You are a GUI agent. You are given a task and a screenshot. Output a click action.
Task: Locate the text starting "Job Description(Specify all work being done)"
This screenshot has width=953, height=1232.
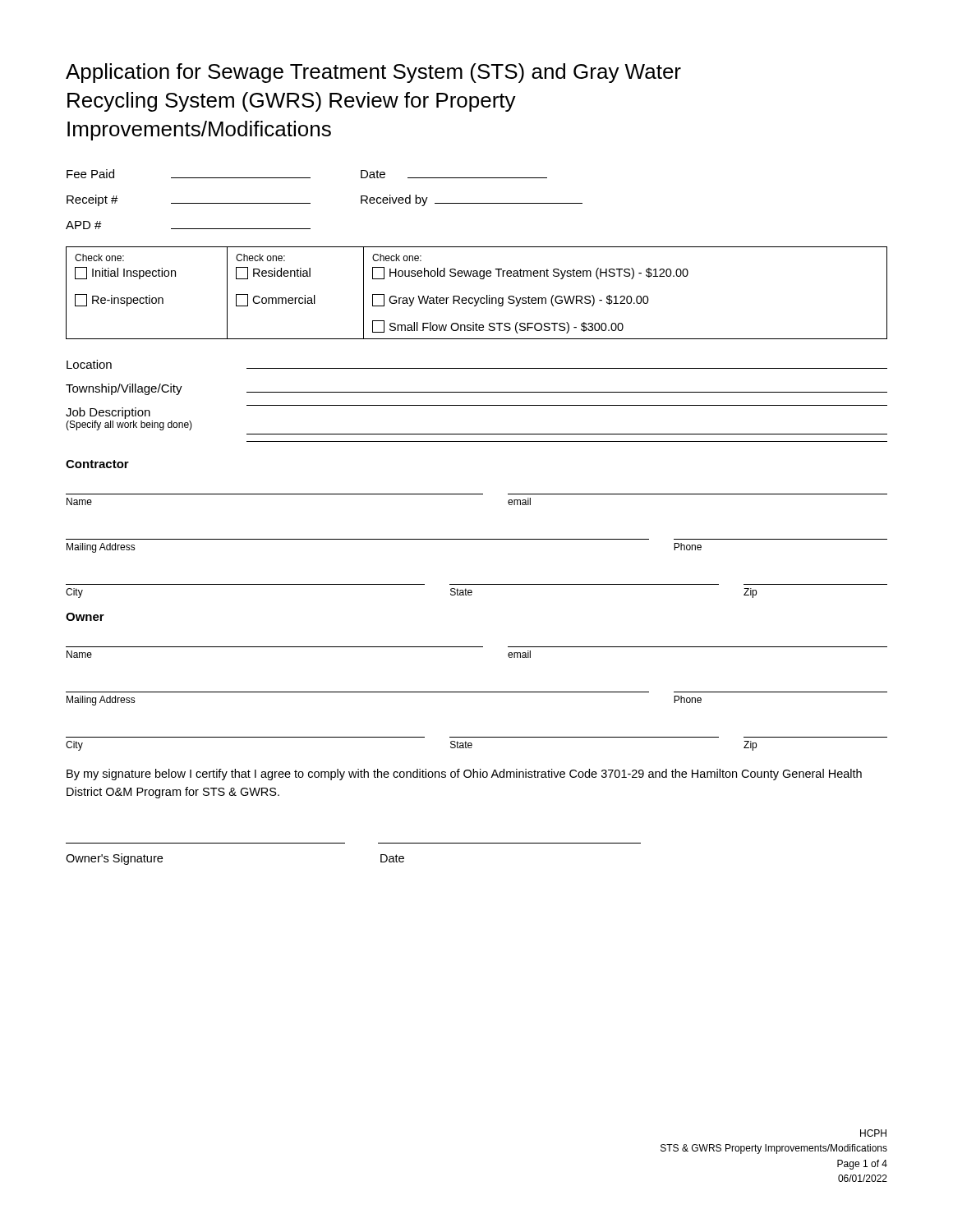[476, 424]
